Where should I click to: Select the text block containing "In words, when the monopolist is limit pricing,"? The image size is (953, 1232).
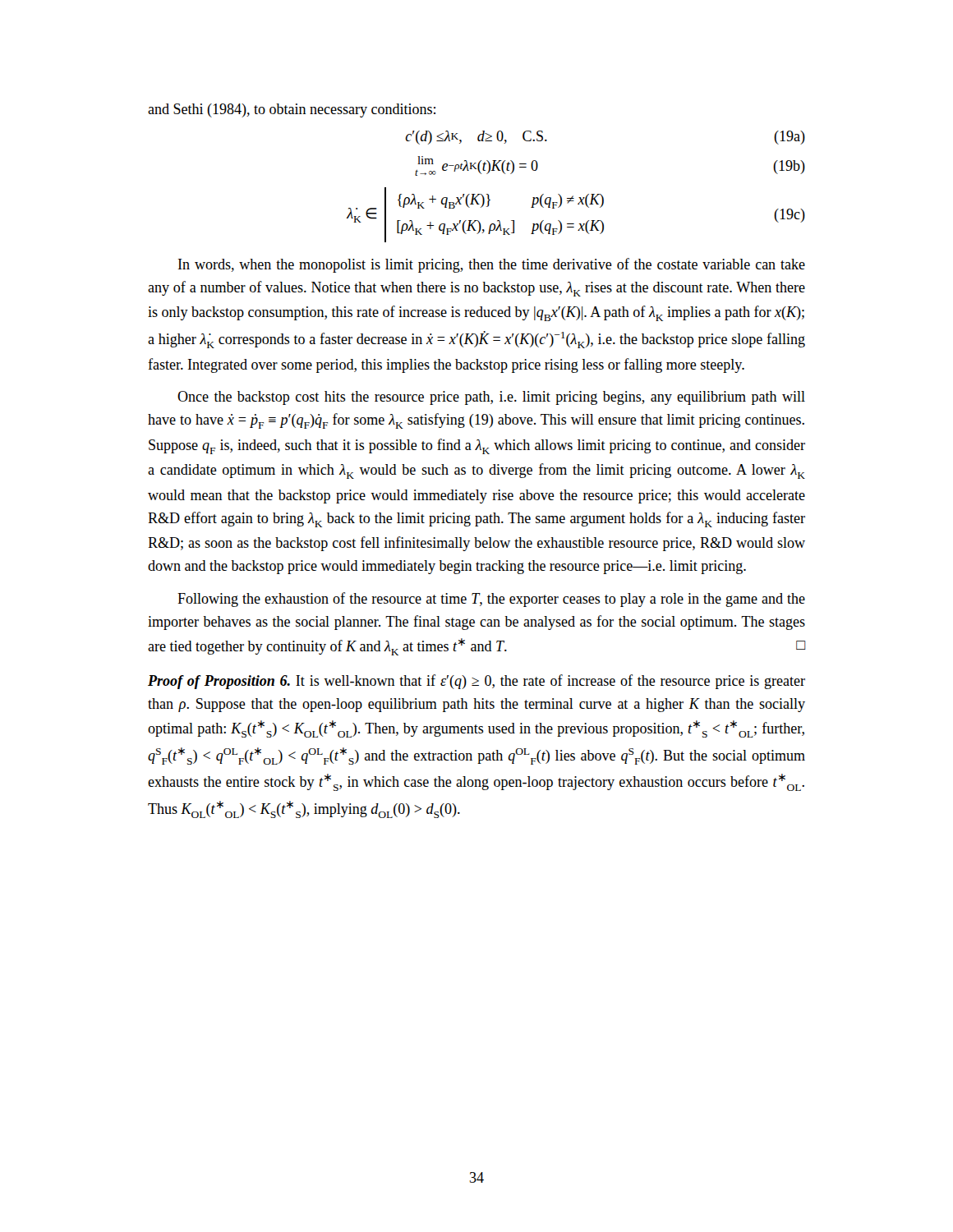click(476, 314)
